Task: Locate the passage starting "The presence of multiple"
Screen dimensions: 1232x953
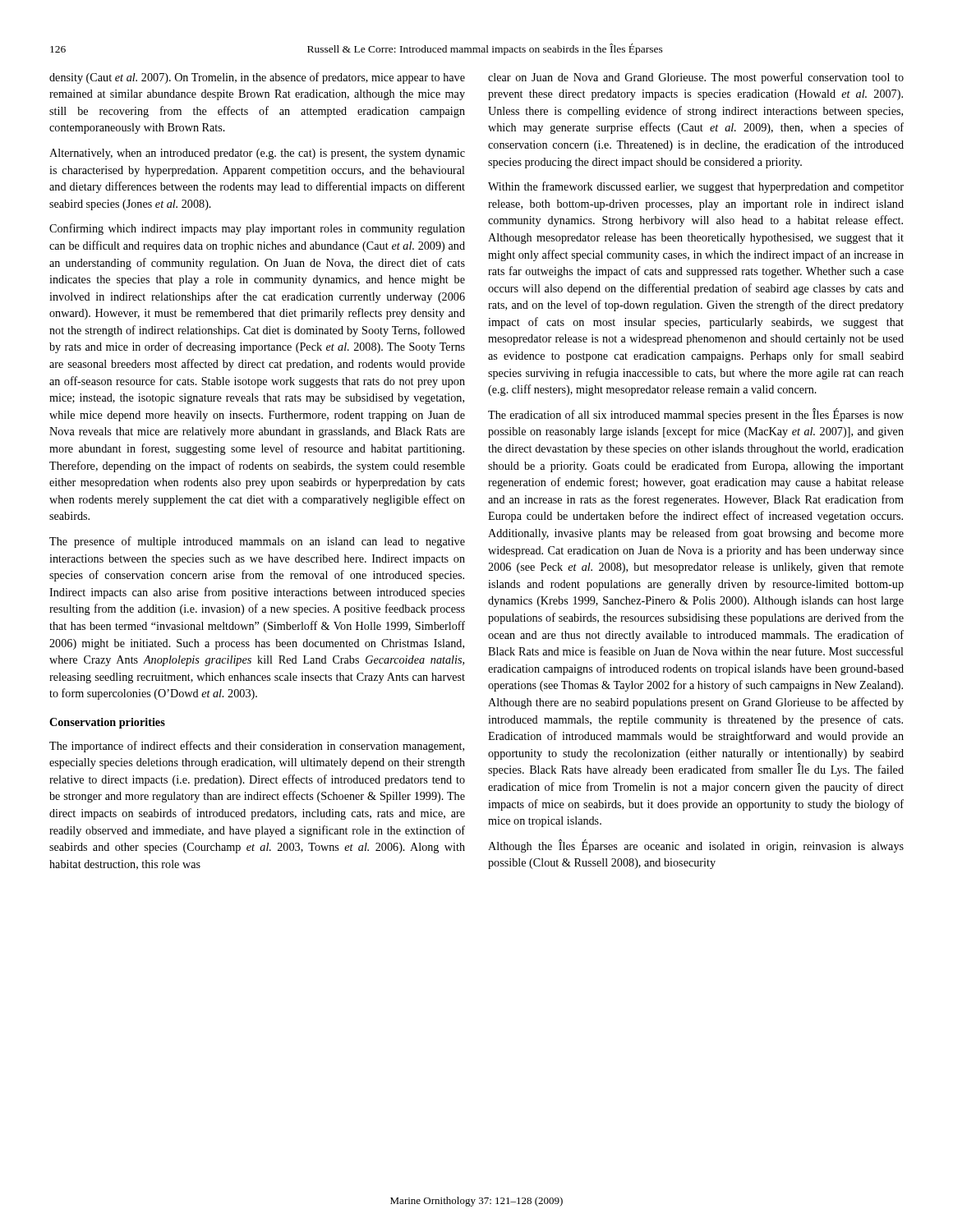Action: tap(257, 618)
